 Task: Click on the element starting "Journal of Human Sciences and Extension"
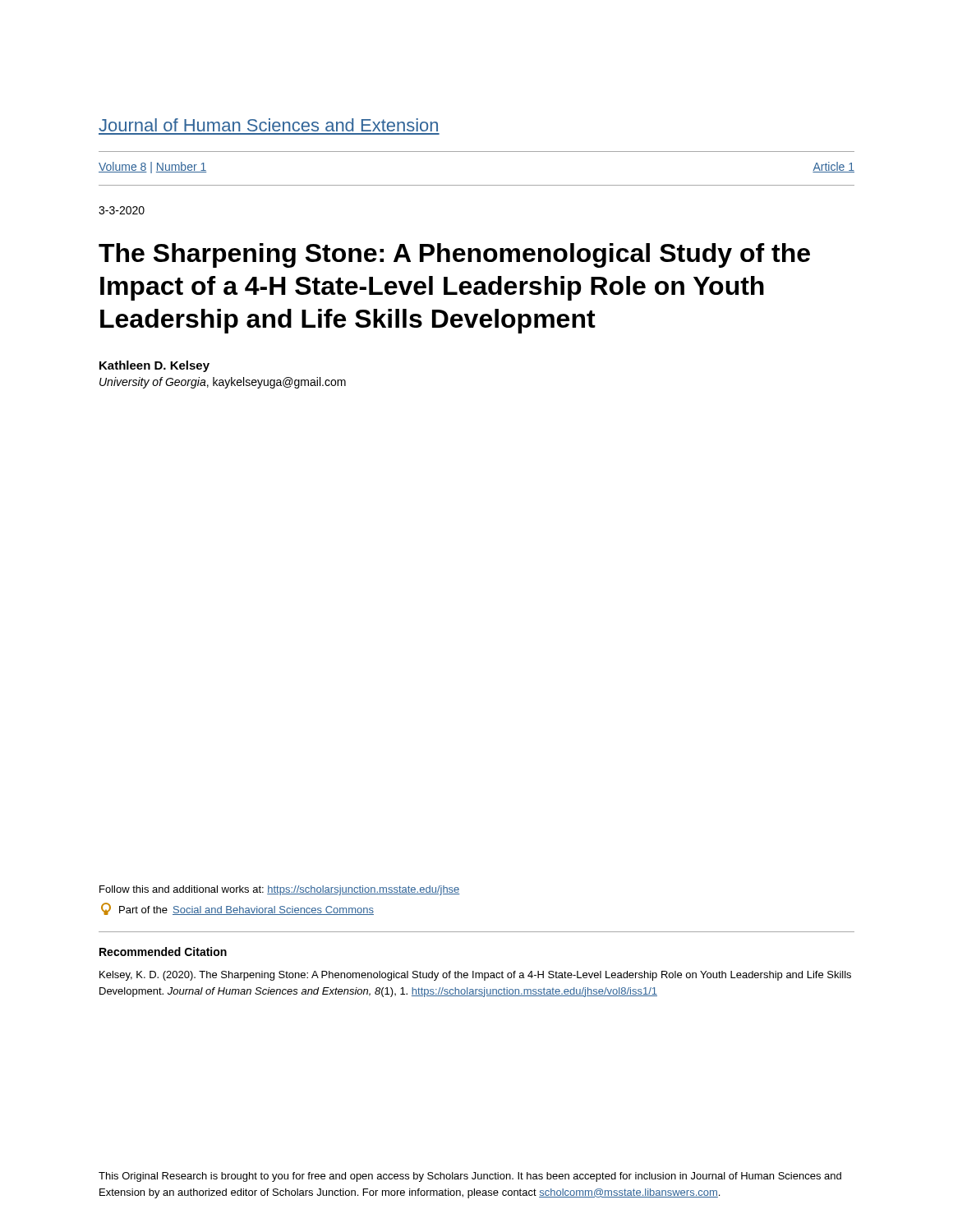[268, 125]
